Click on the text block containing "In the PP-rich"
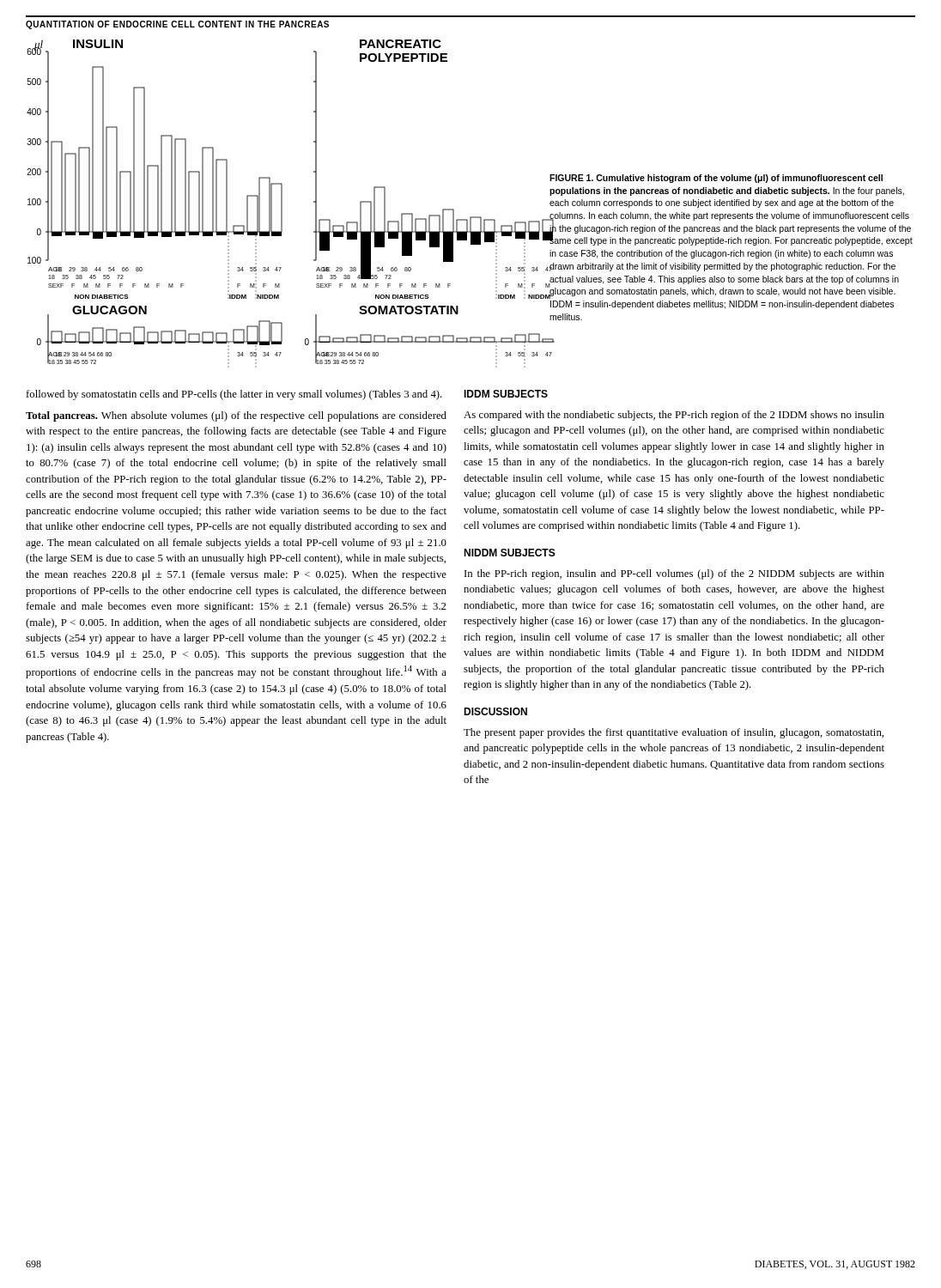Image resolution: width=941 pixels, height=1288 pixels. (674, 629)
